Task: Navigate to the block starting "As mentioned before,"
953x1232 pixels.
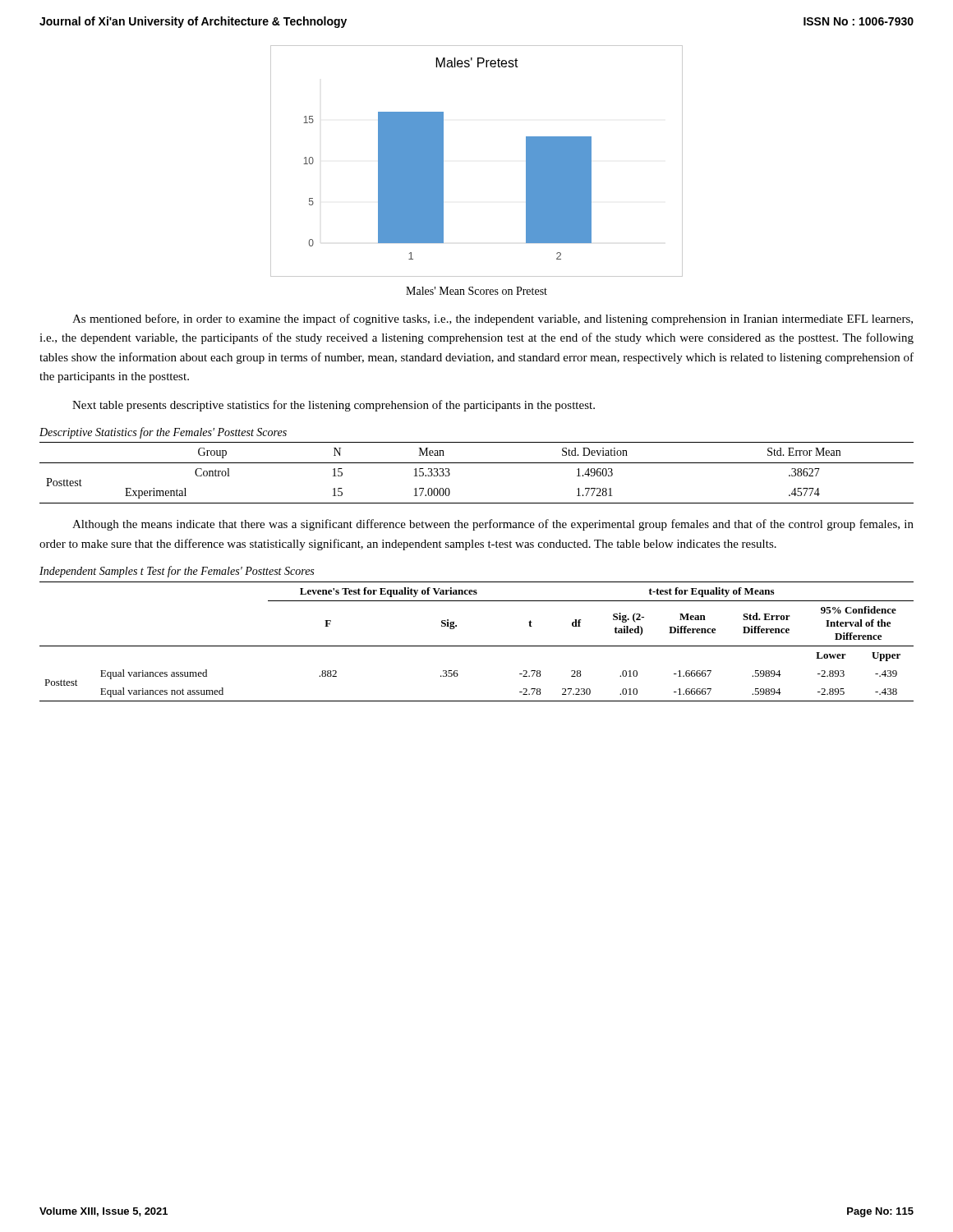Action: pyautogui.click(x=476, y=347)
